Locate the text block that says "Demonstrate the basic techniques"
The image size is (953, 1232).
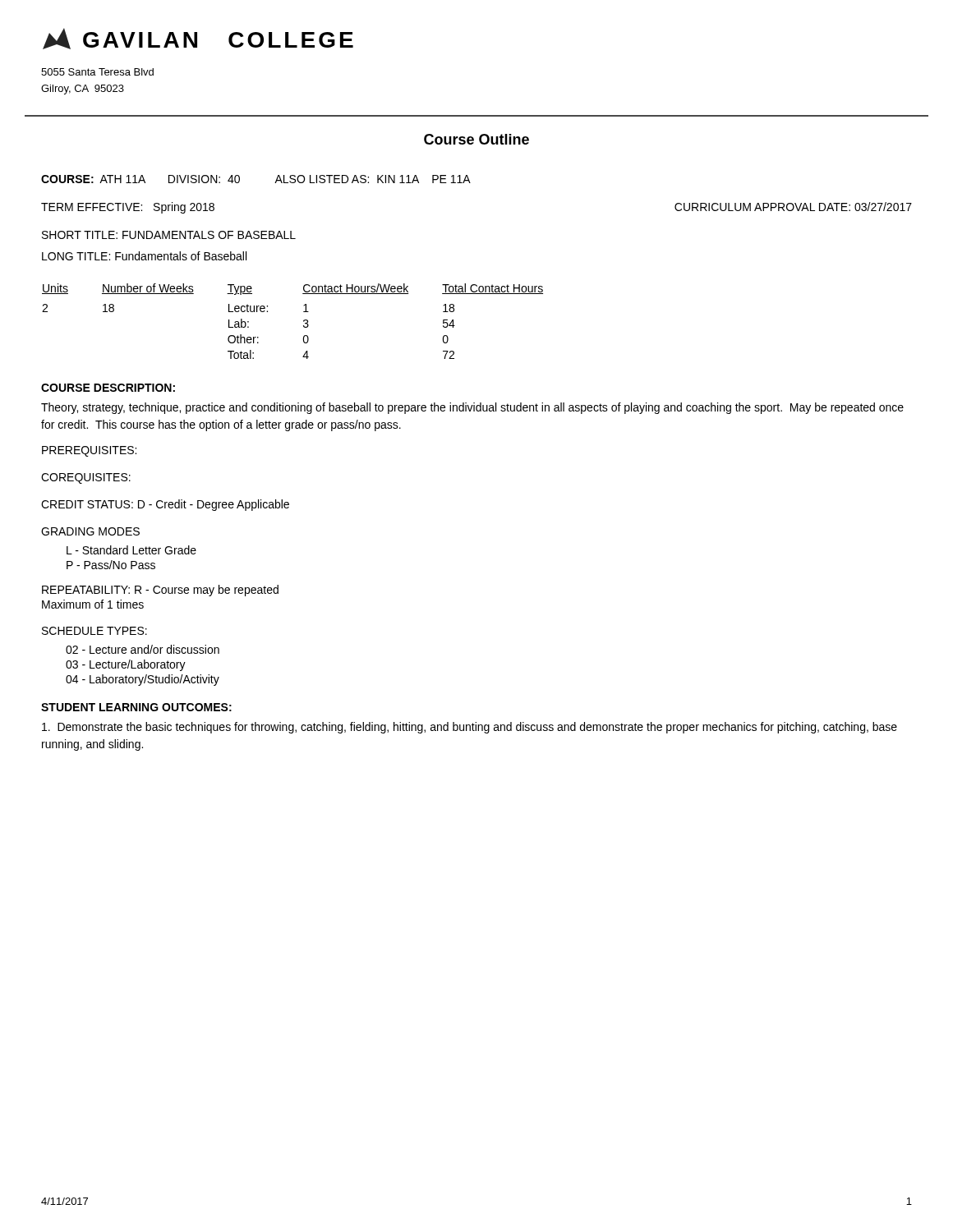pos(469,736)
